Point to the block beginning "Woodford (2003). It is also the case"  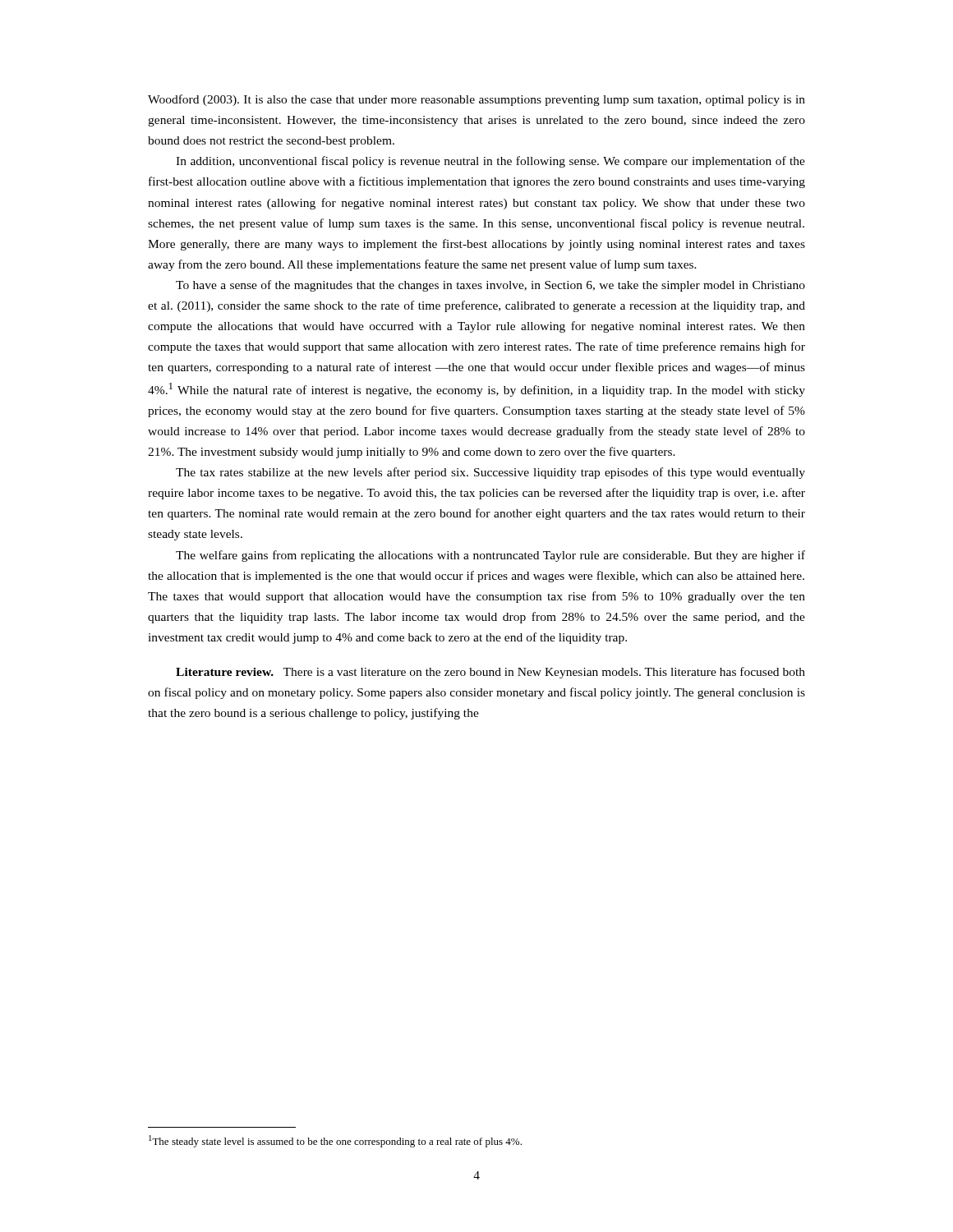[476, 120]
